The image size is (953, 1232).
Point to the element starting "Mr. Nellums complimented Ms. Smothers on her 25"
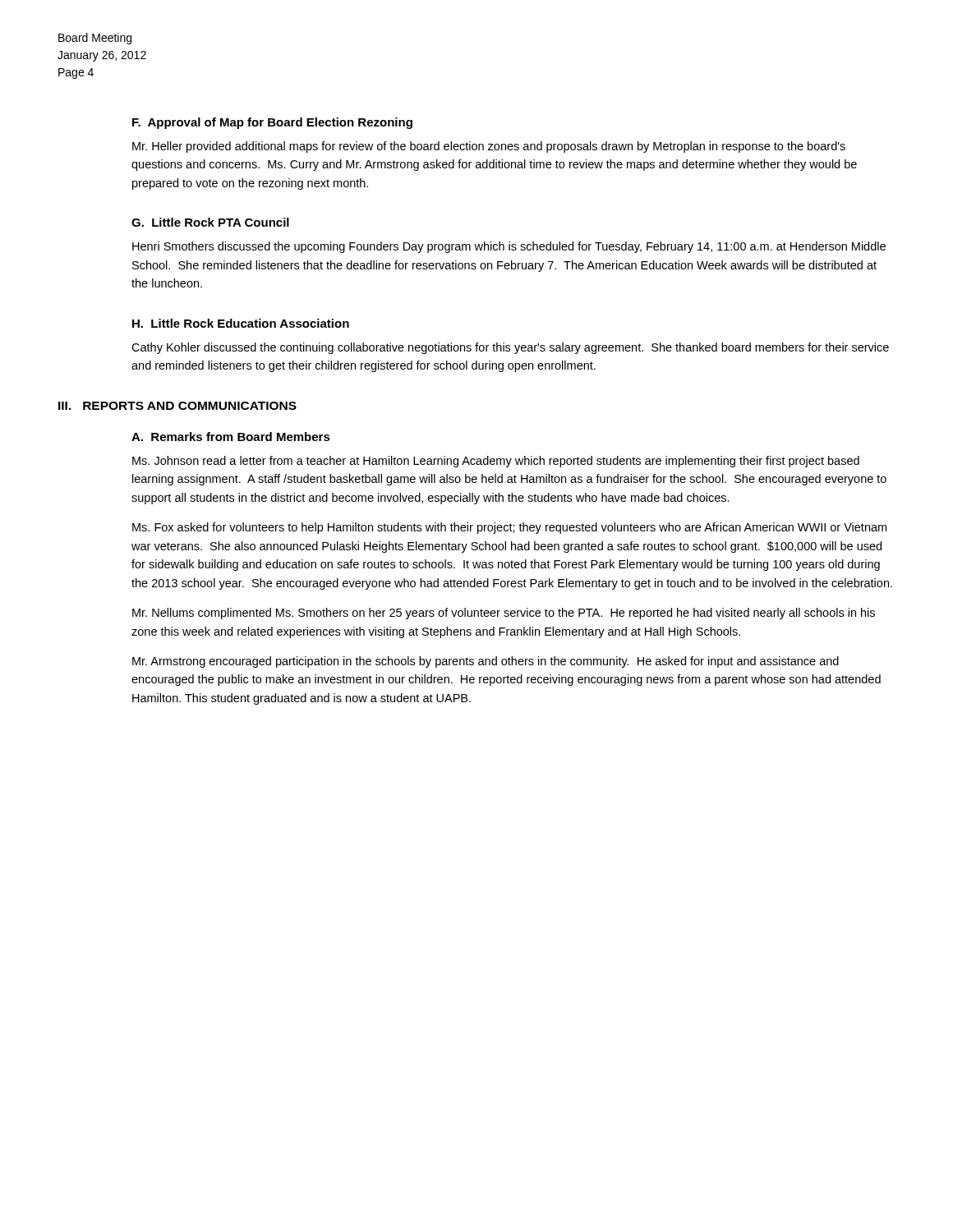(x=503, y=622)
